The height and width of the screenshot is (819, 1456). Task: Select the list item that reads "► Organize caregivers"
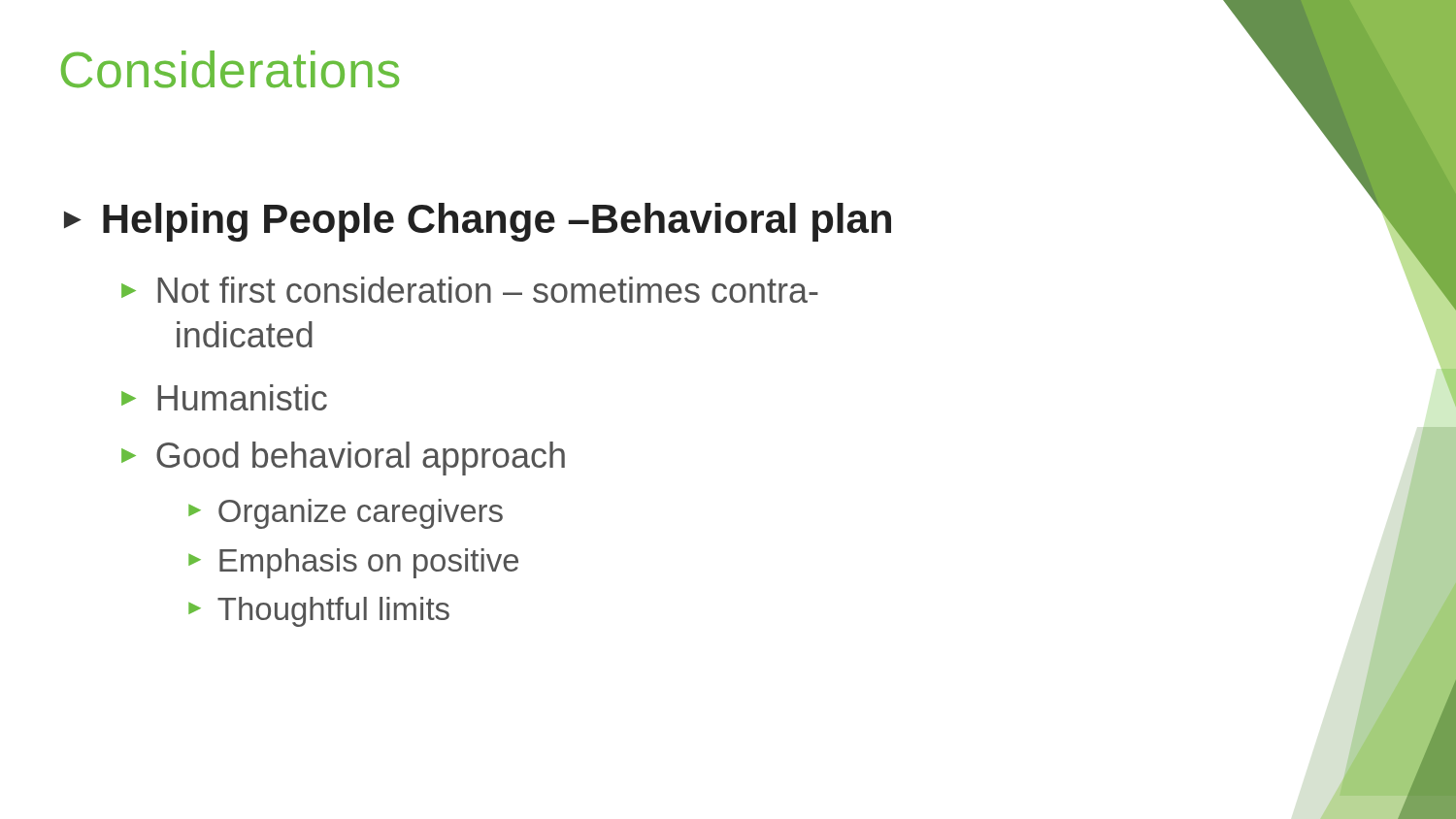tap(344, 512)
